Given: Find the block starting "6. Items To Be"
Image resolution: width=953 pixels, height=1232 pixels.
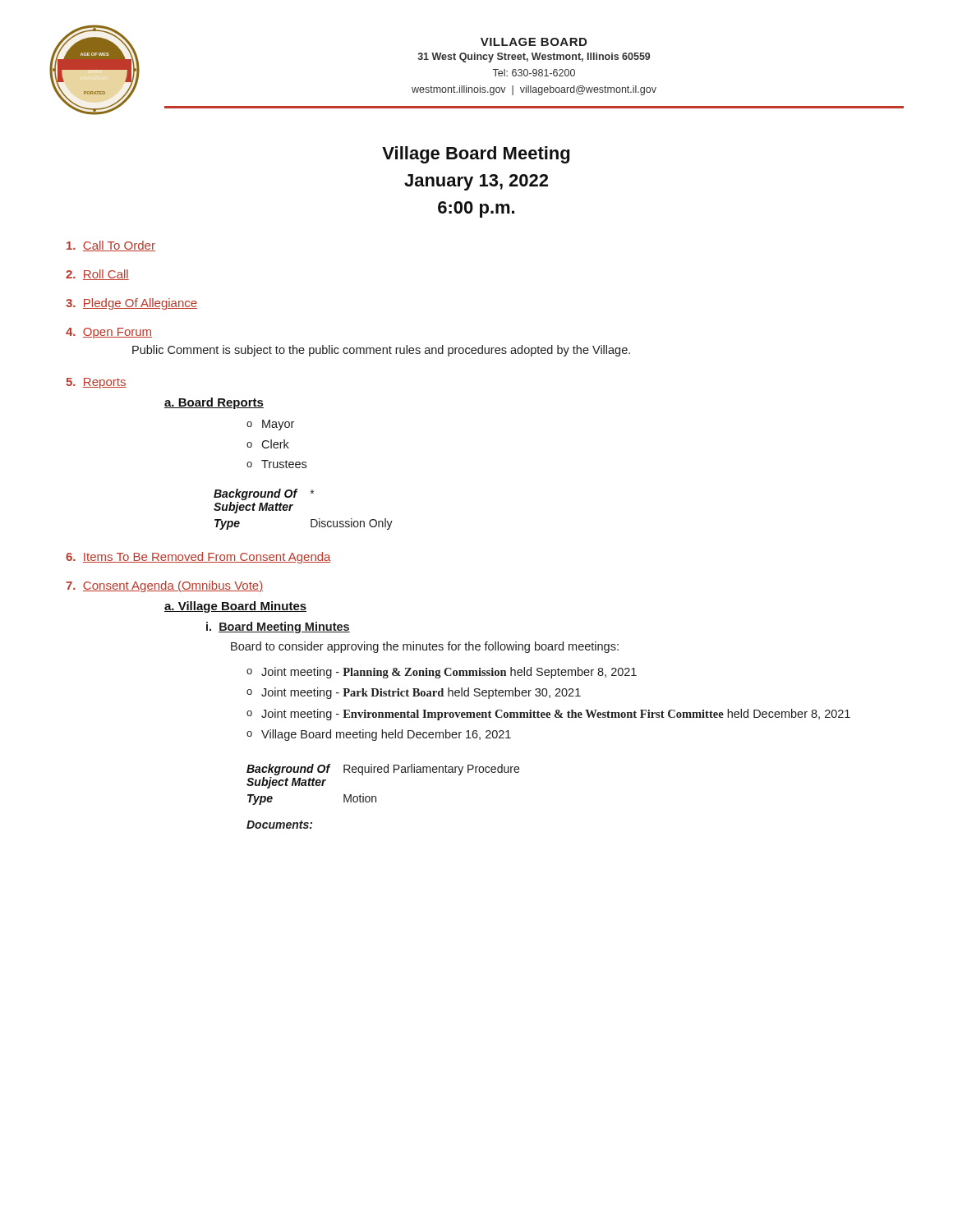Looking at the screenshot, I should pyautogui.click(x=198, y=556).
